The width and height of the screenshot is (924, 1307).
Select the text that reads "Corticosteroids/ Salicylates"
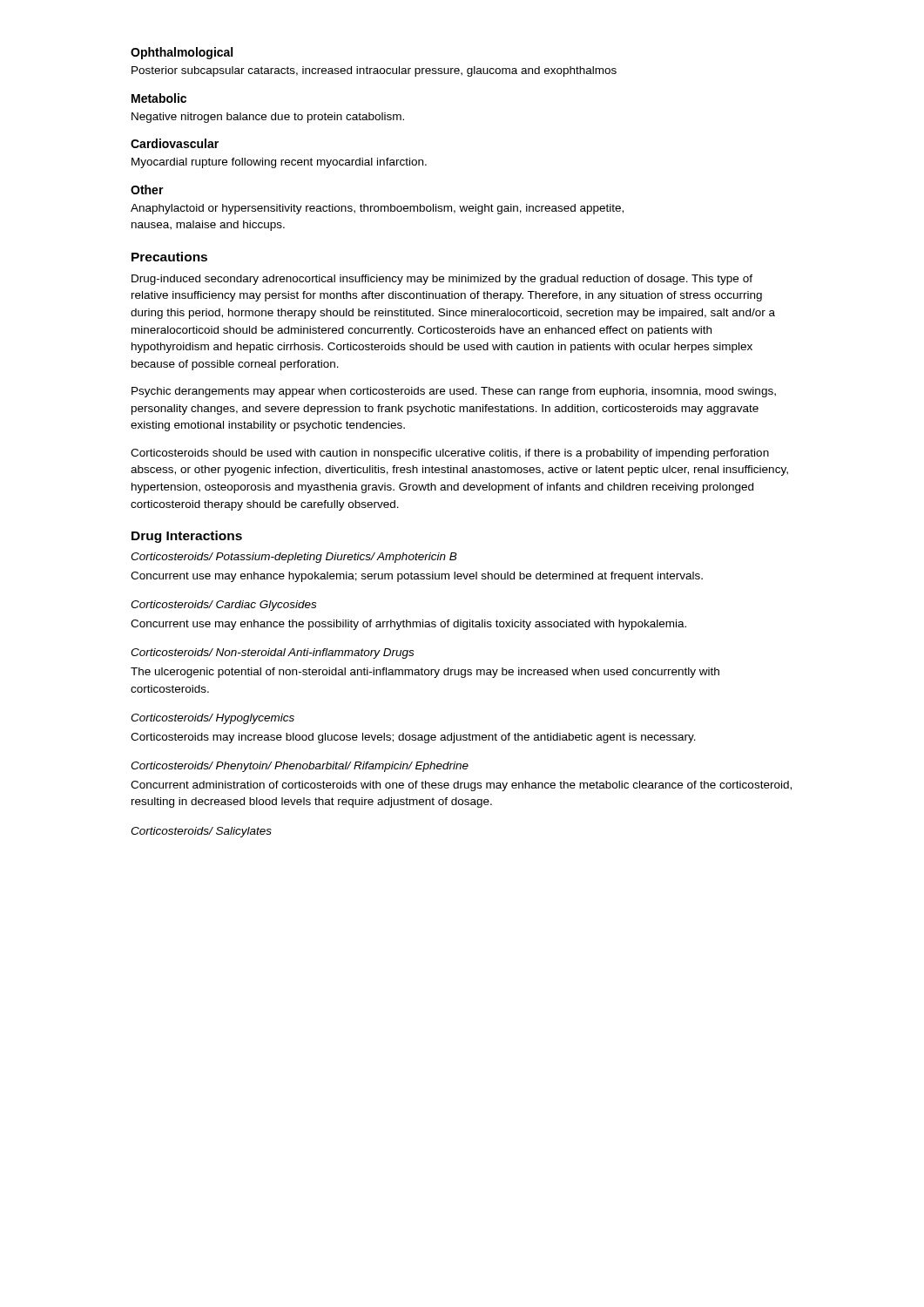coord(201,832)
